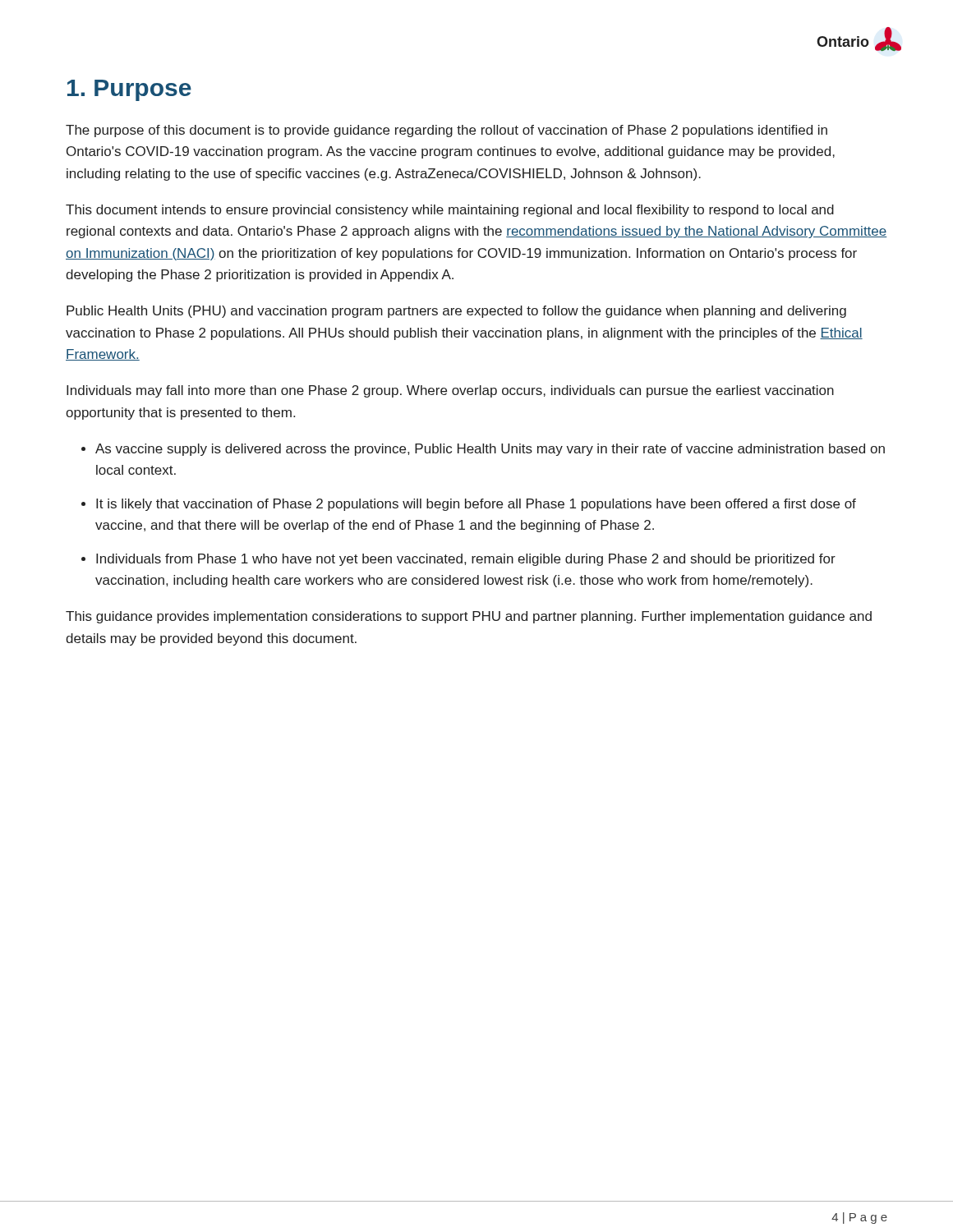Locate the text block with the text "Public Health Units"
The image size is (953, 1232).
tap(476, 333)
